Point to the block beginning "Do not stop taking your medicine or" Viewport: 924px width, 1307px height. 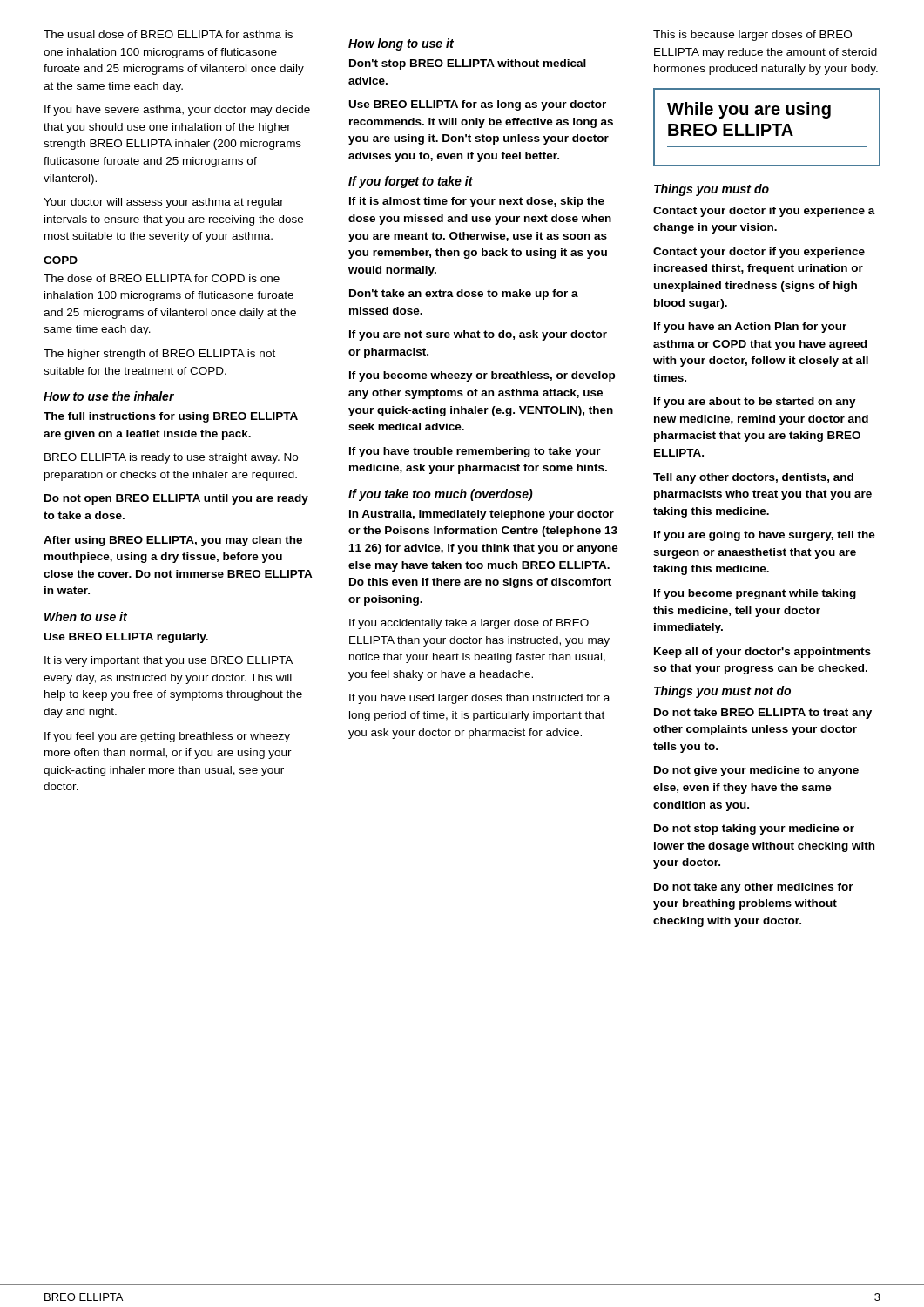(767, 846)
